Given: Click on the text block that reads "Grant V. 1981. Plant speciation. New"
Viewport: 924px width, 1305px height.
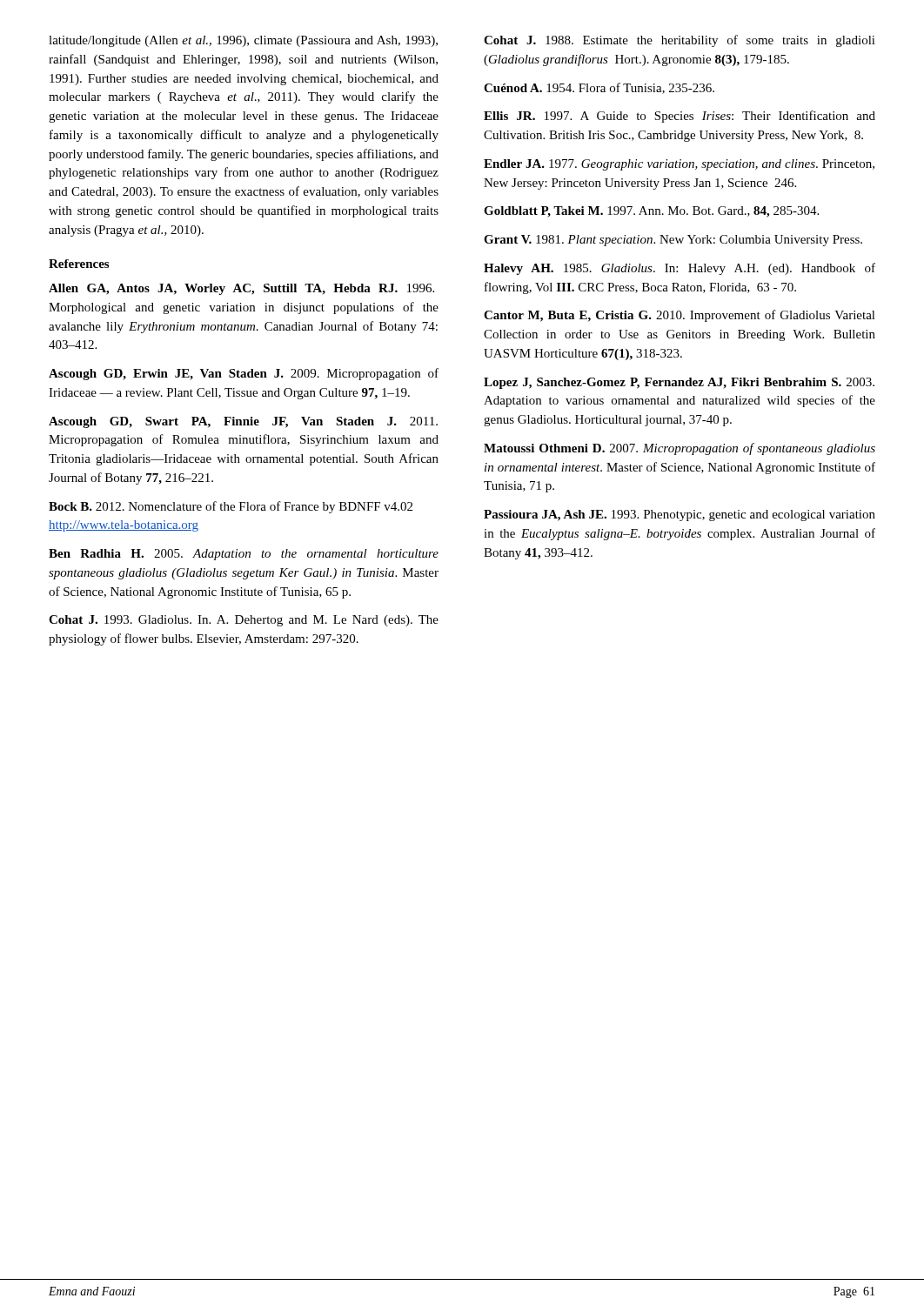Looking at the screenshot, I should pyautogui.click(x=673, y=239).
